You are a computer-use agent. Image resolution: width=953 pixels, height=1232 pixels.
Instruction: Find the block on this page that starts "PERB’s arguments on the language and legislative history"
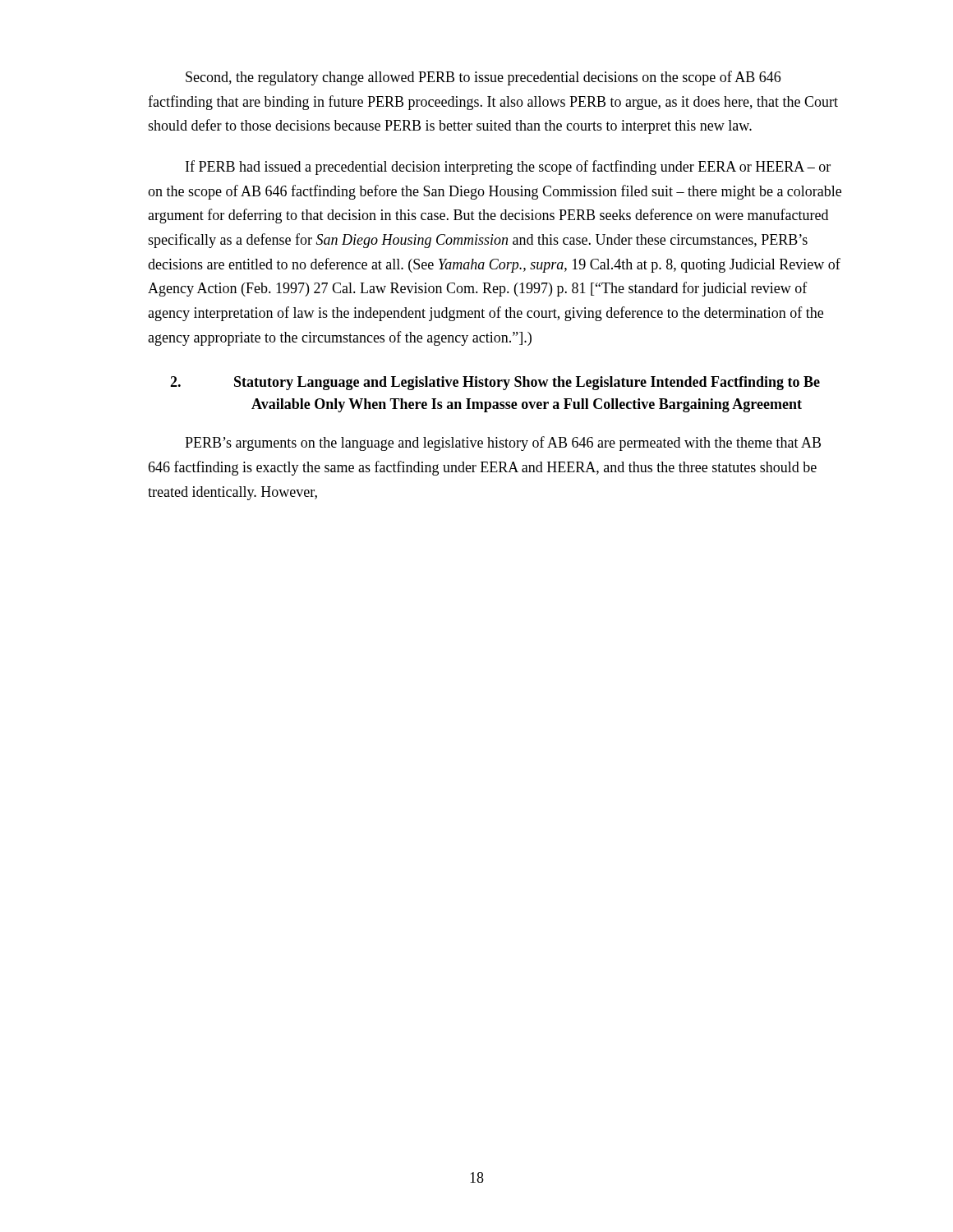tap(485, 467)
